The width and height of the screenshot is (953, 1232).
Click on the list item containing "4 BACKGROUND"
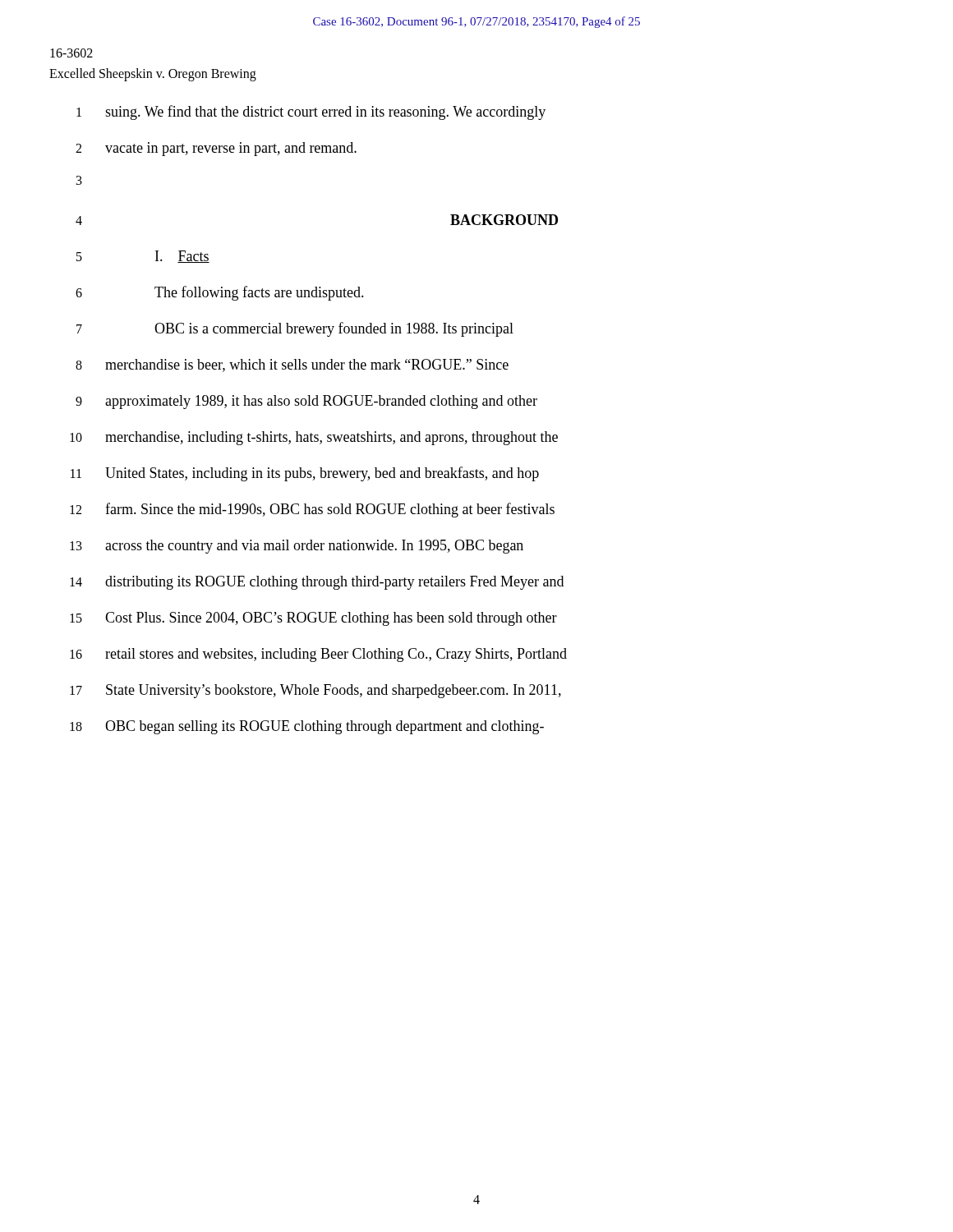(x=476, y=218)
